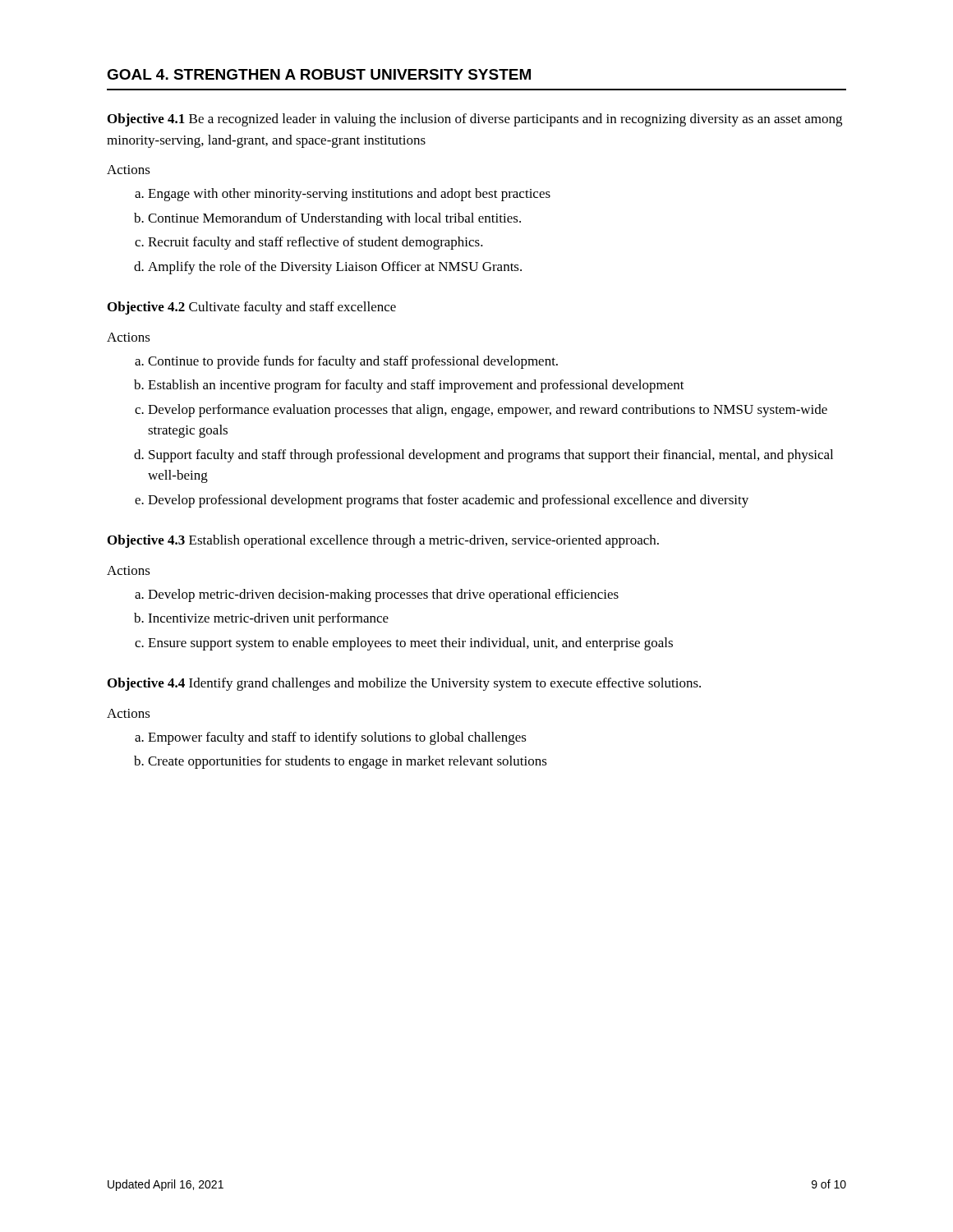Locate the text "Incentivize metric-driven unit performance"
This screenshot has width=953, height=1232.
point(268,618)
